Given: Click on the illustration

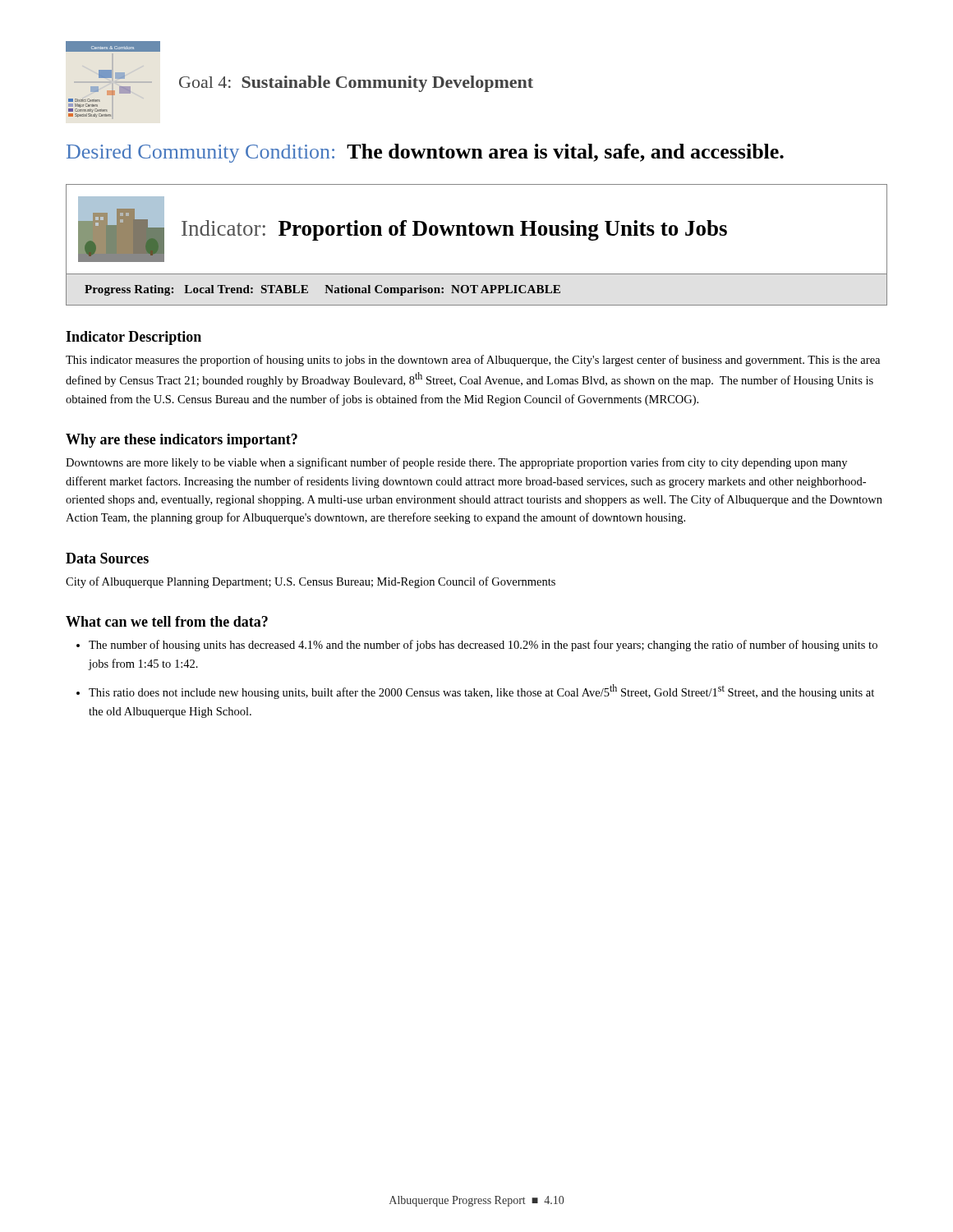Looking at the screenshot, I should click(x=121, y=229).
